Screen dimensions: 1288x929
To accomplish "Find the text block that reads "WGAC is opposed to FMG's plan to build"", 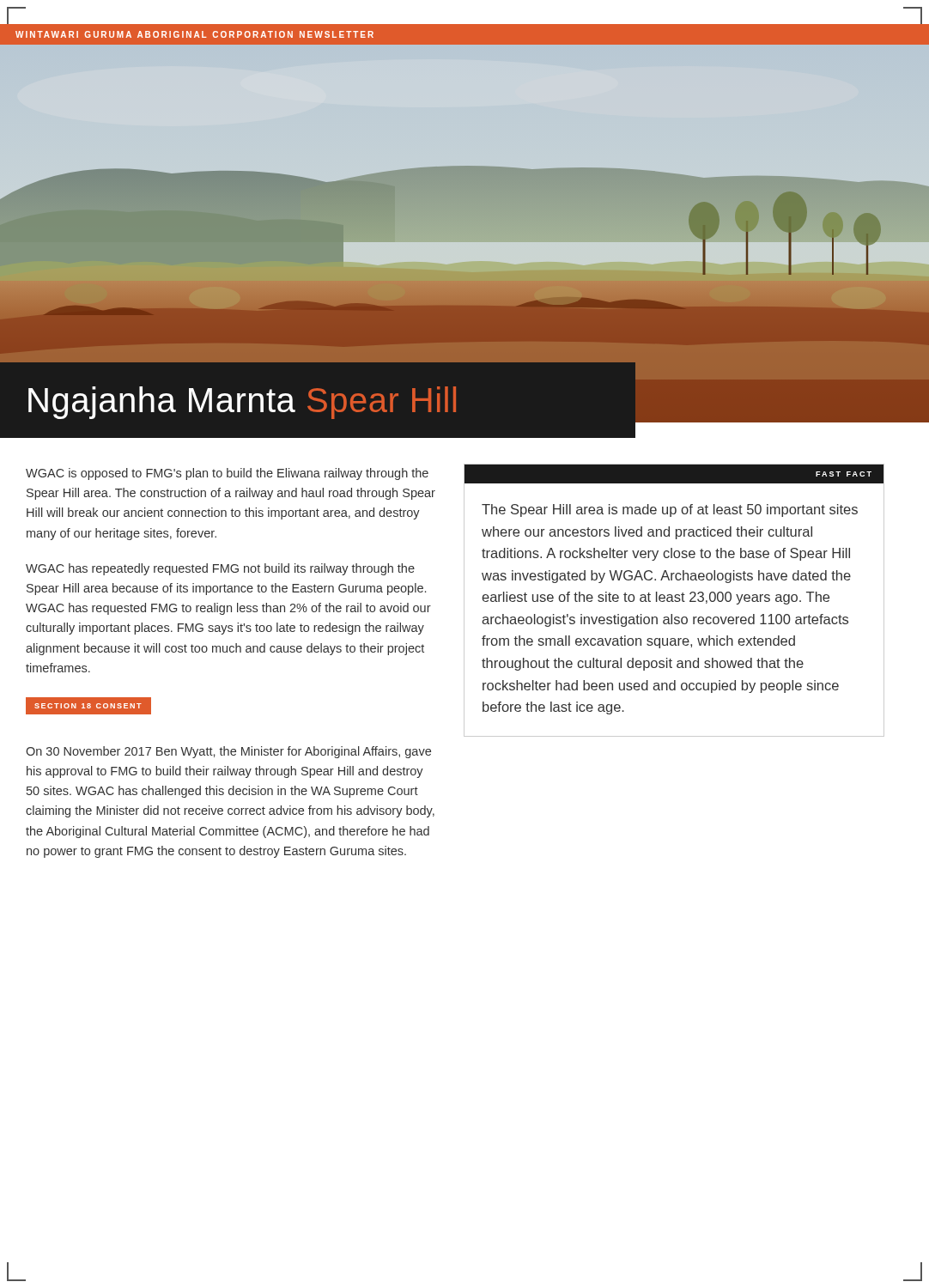I will 230,503.
